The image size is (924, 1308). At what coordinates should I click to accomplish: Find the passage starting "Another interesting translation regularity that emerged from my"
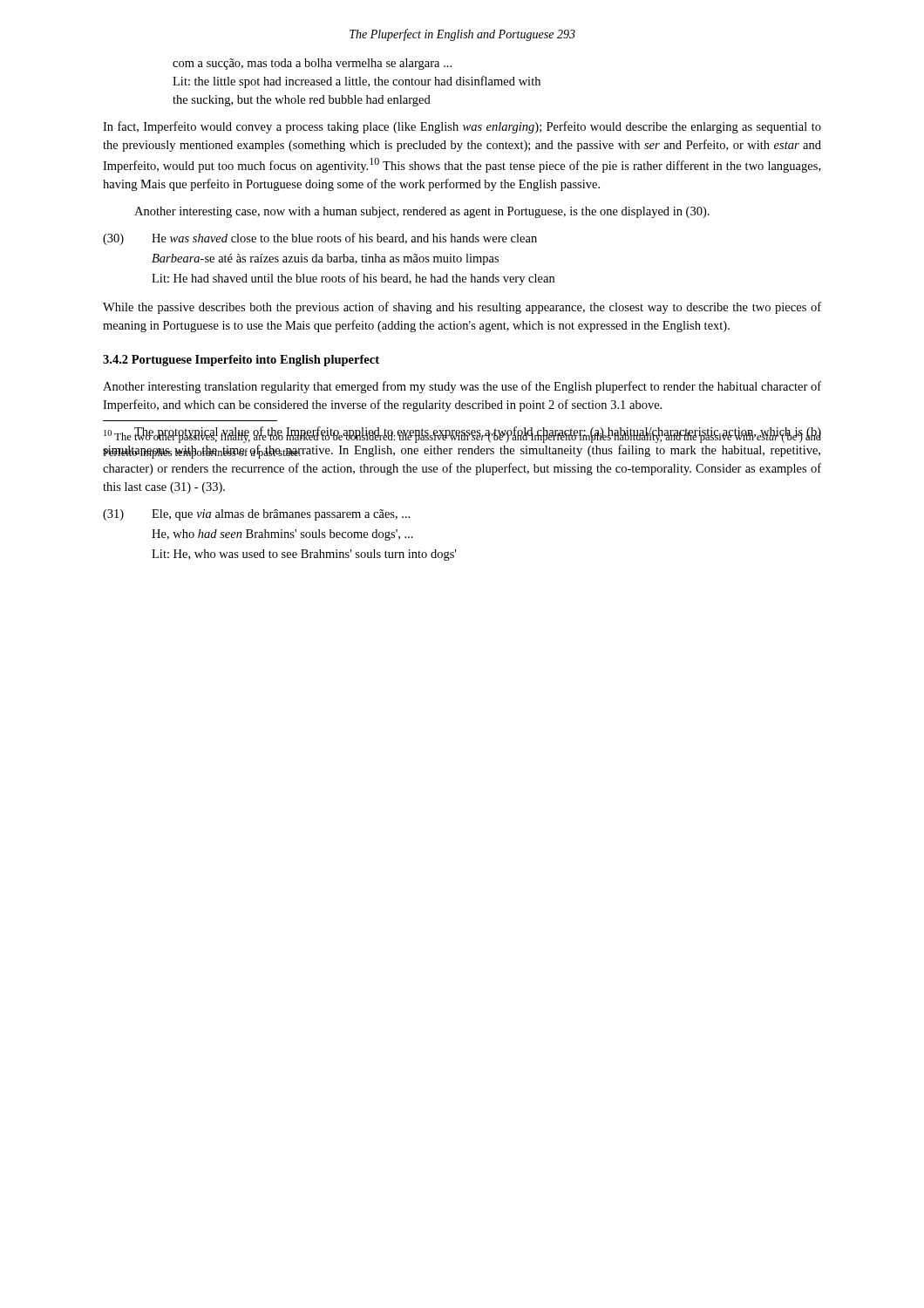click(x=462, y=396)
